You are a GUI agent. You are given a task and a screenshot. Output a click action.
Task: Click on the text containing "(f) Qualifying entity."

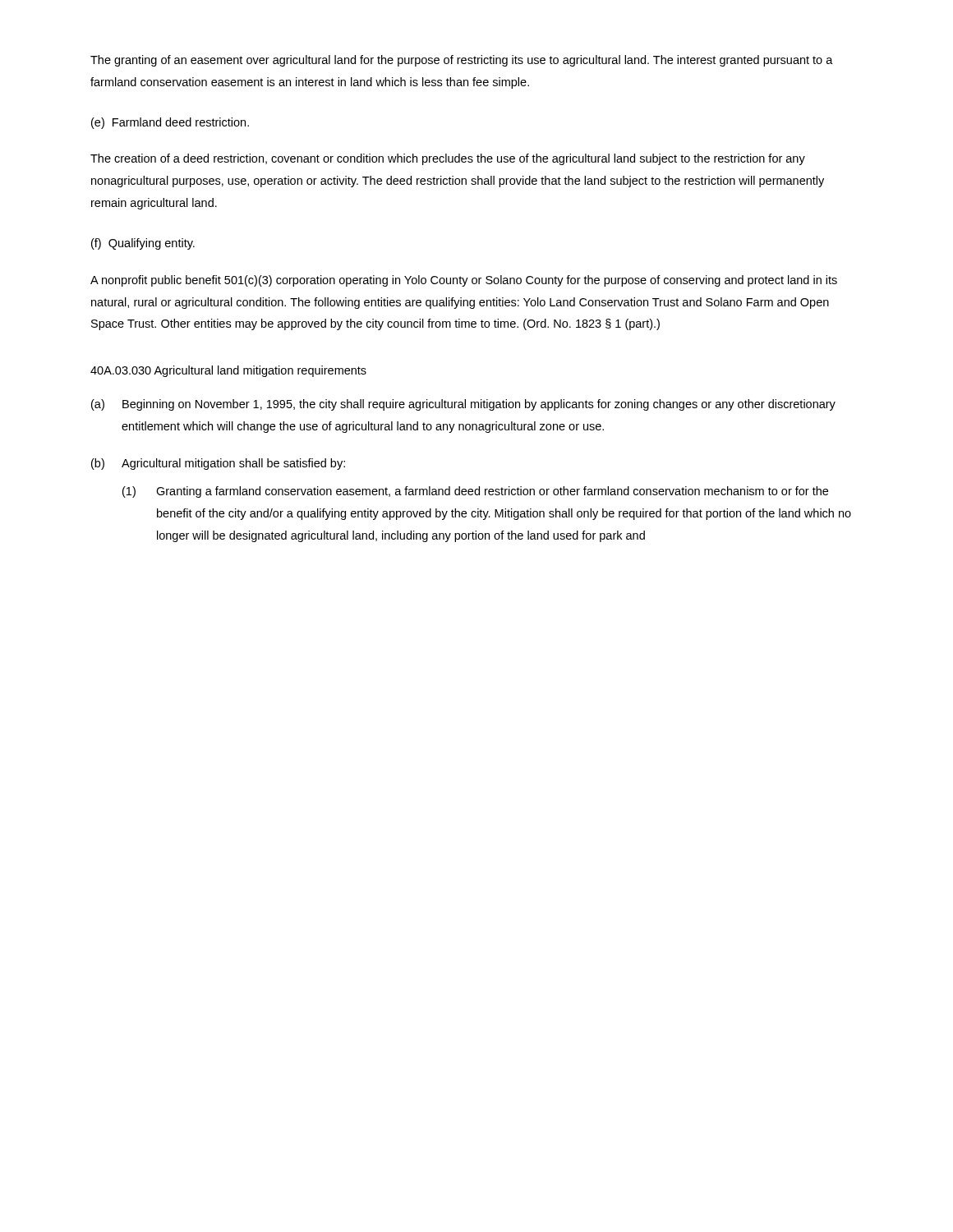point(143,243)
